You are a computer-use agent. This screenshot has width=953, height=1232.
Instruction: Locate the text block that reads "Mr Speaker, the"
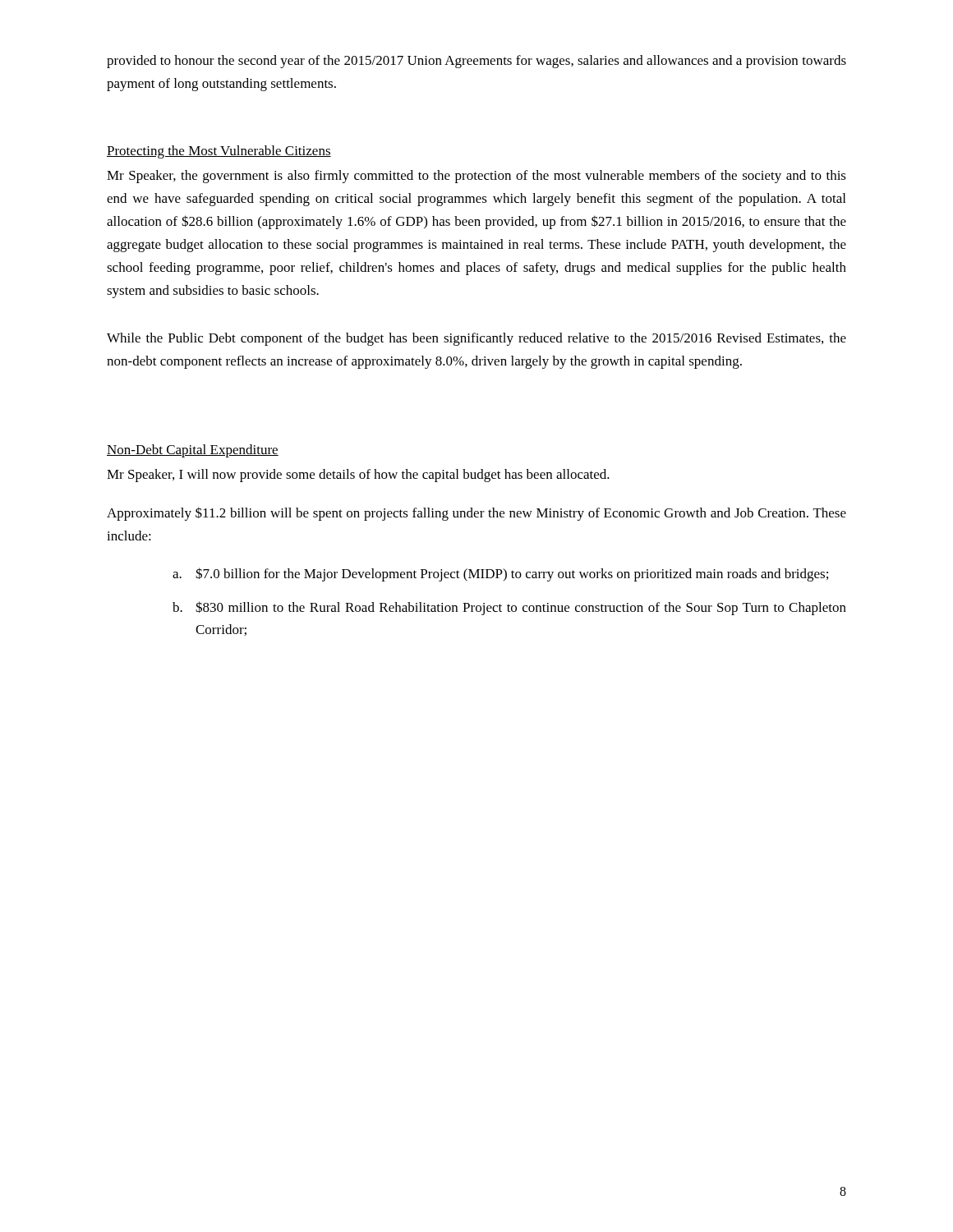coord(476,233)
